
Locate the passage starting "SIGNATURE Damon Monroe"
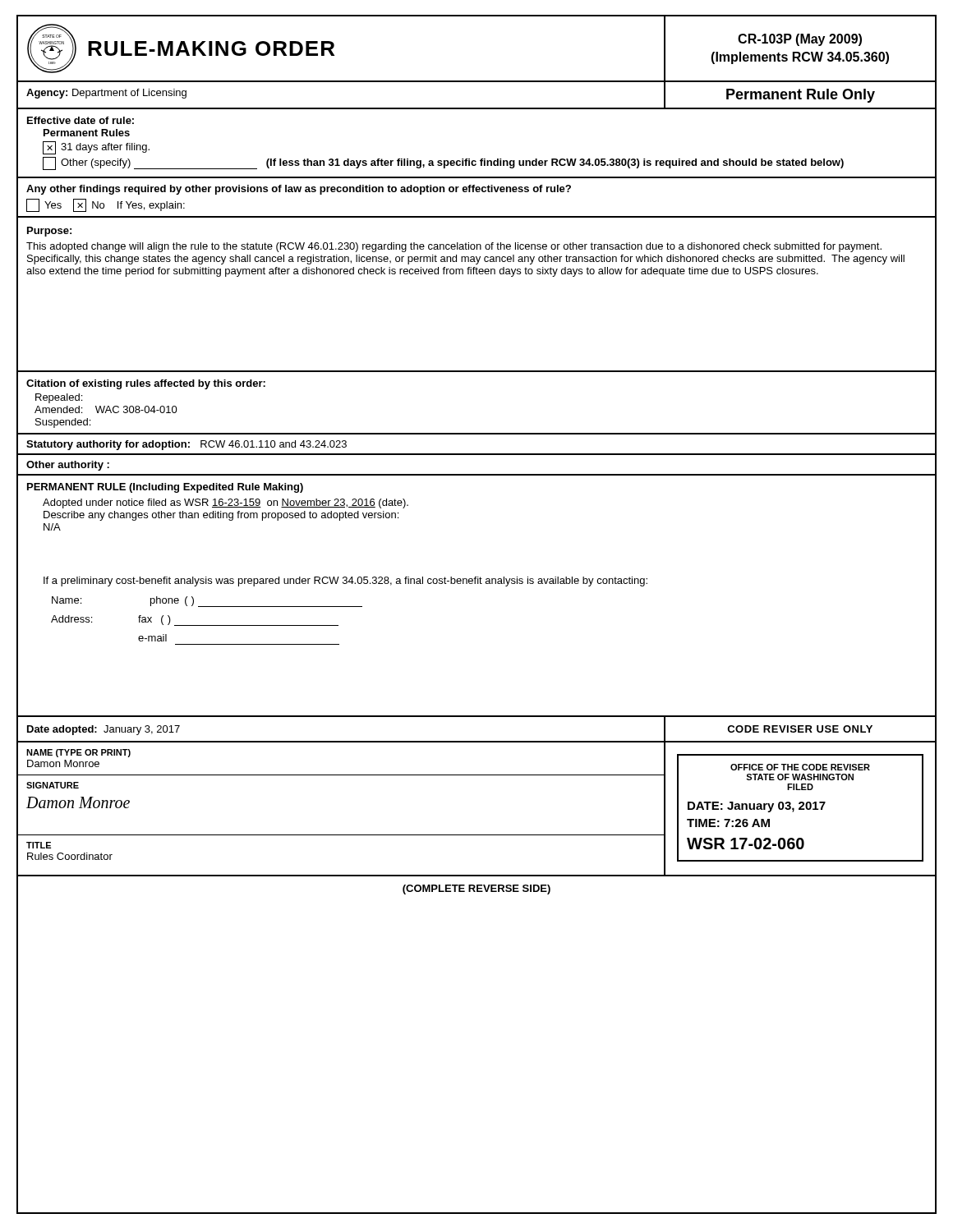(x=53, y=785)
